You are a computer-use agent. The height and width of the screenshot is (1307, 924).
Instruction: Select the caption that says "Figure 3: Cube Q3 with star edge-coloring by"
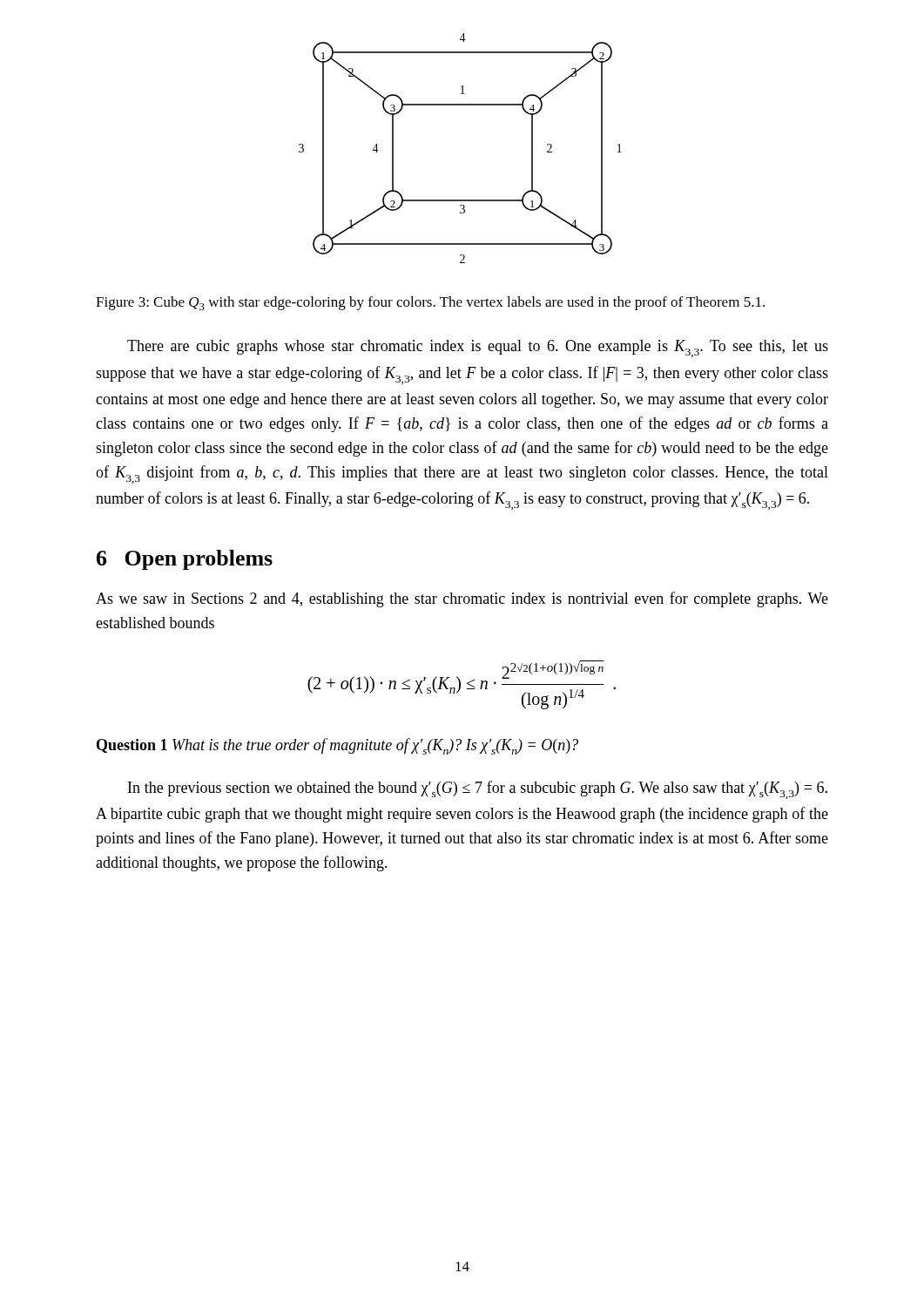431,303
